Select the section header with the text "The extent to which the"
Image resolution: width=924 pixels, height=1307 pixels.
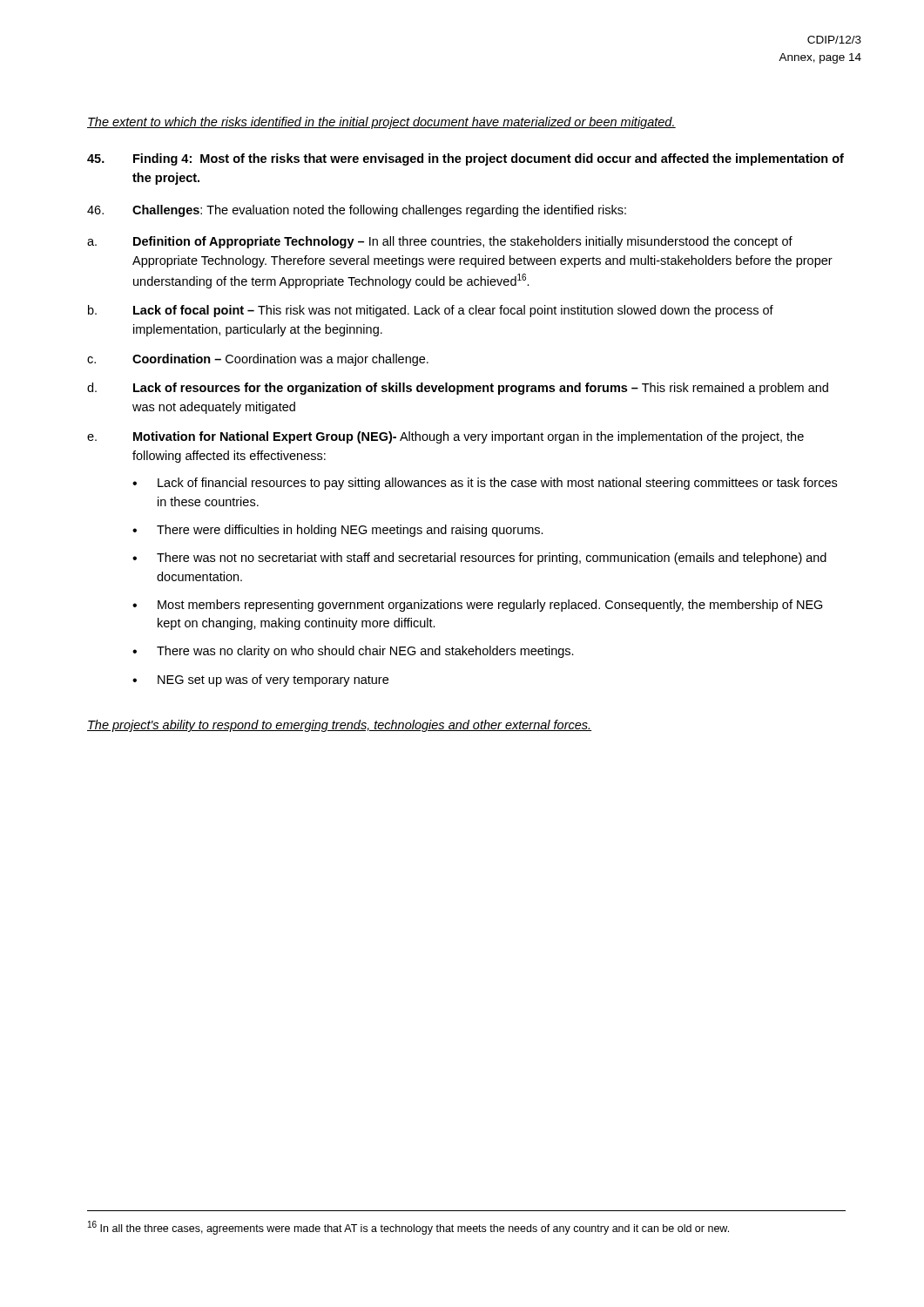coord(381,122)
